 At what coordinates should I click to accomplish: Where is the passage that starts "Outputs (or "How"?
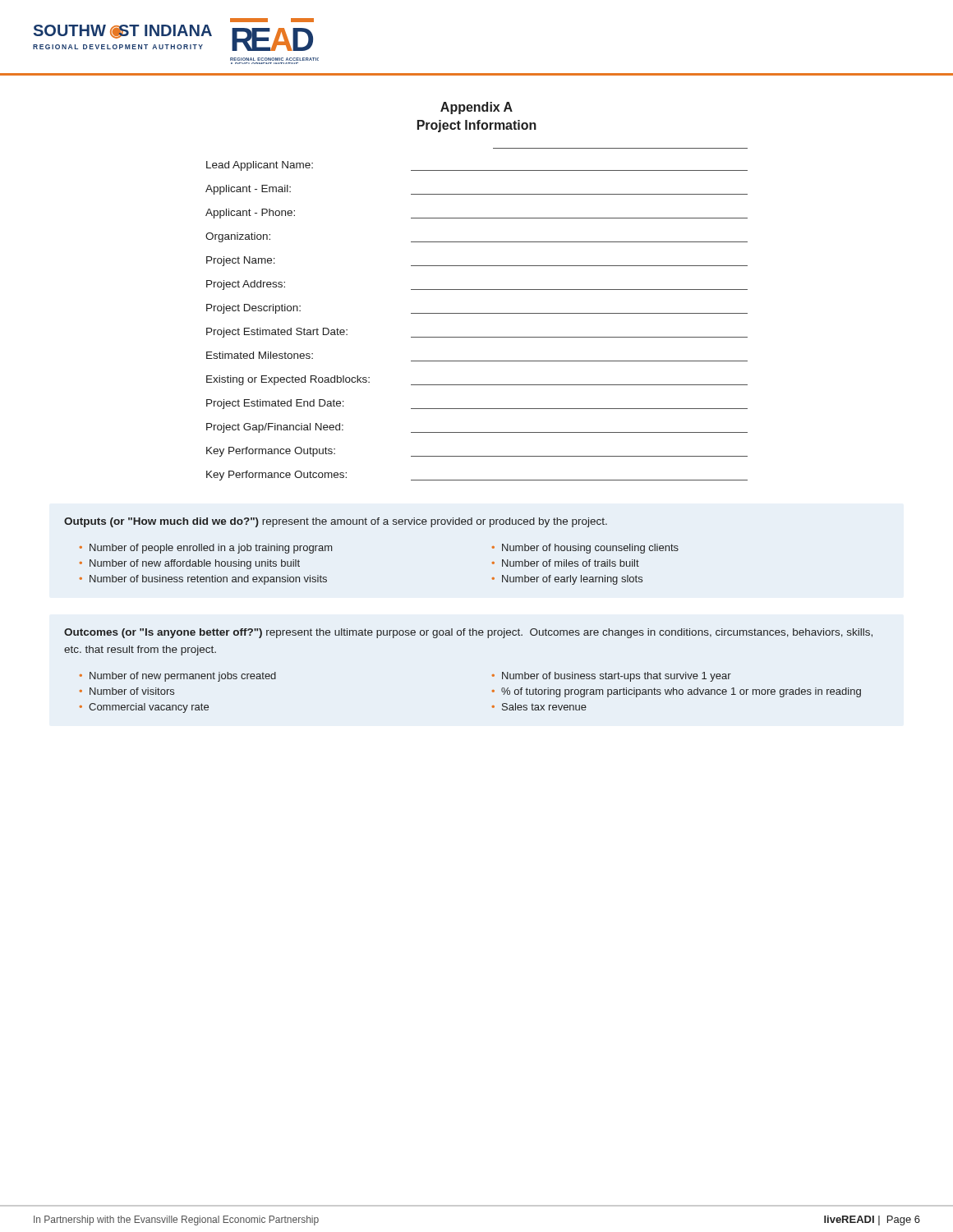[x=336, y=521]
